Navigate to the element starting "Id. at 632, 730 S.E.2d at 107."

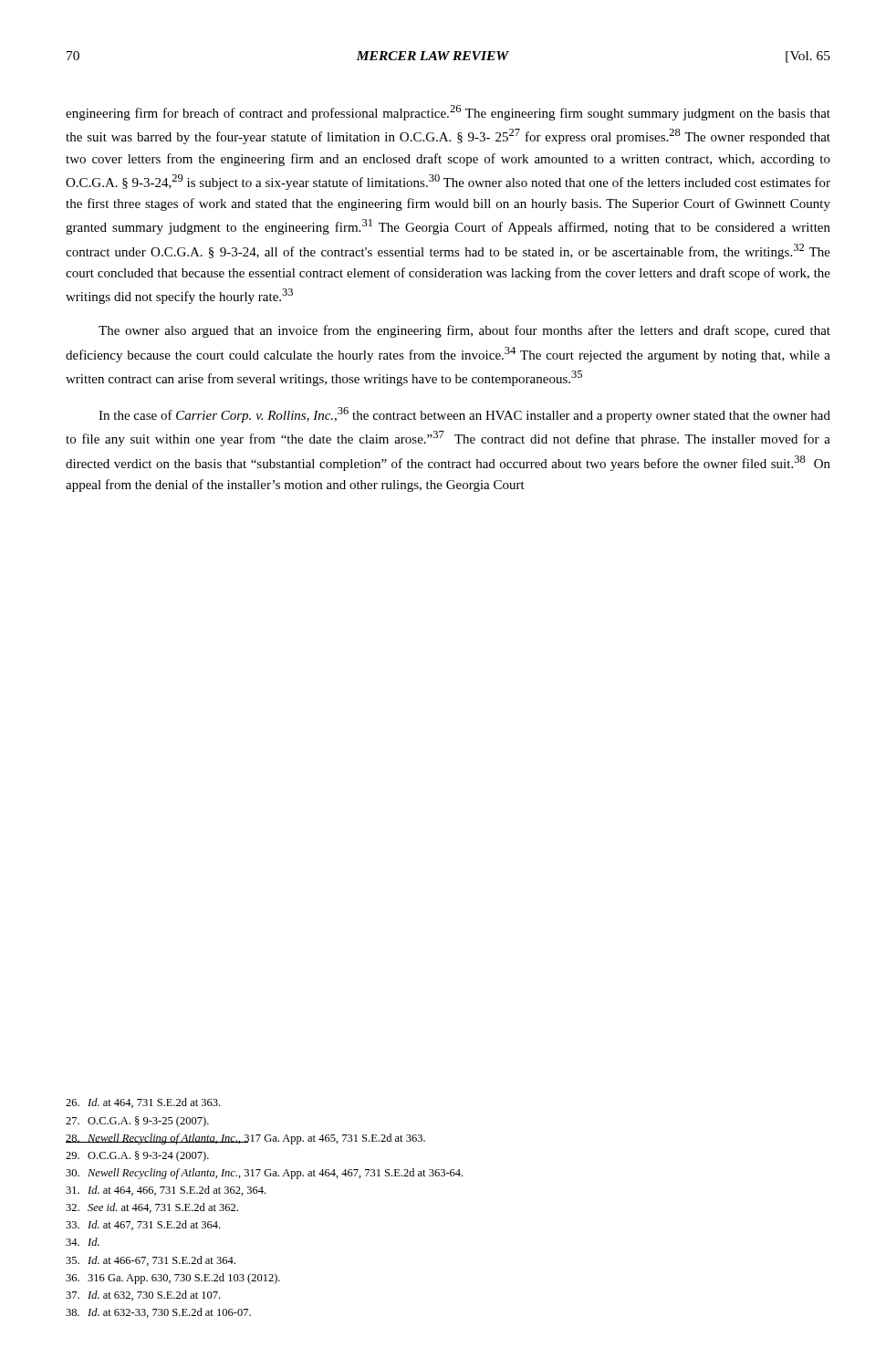tap(143, 1296)
